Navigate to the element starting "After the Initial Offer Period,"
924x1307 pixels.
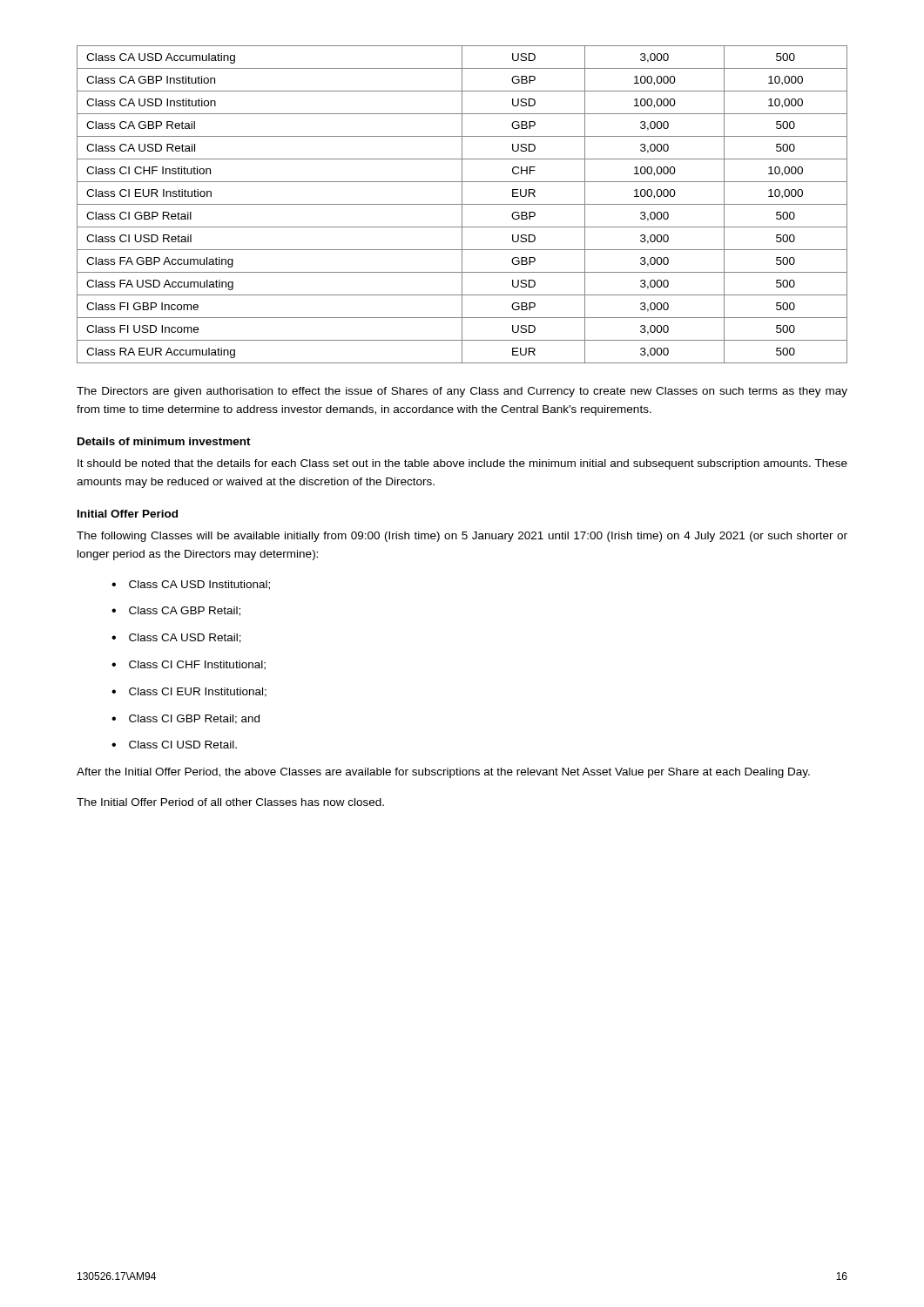coord(444,772)
